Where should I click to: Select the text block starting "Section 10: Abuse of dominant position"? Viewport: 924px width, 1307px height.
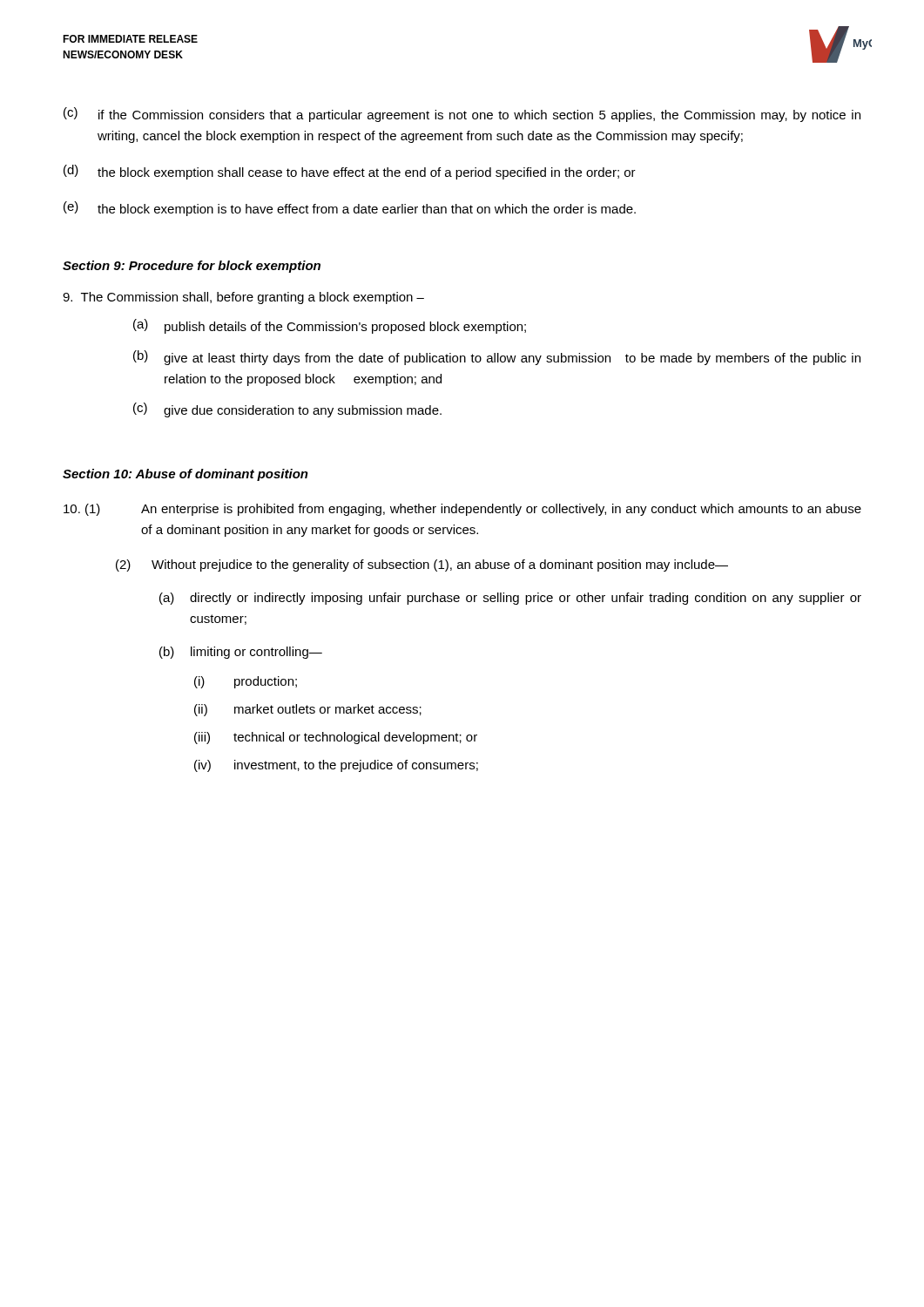point(185,474)
